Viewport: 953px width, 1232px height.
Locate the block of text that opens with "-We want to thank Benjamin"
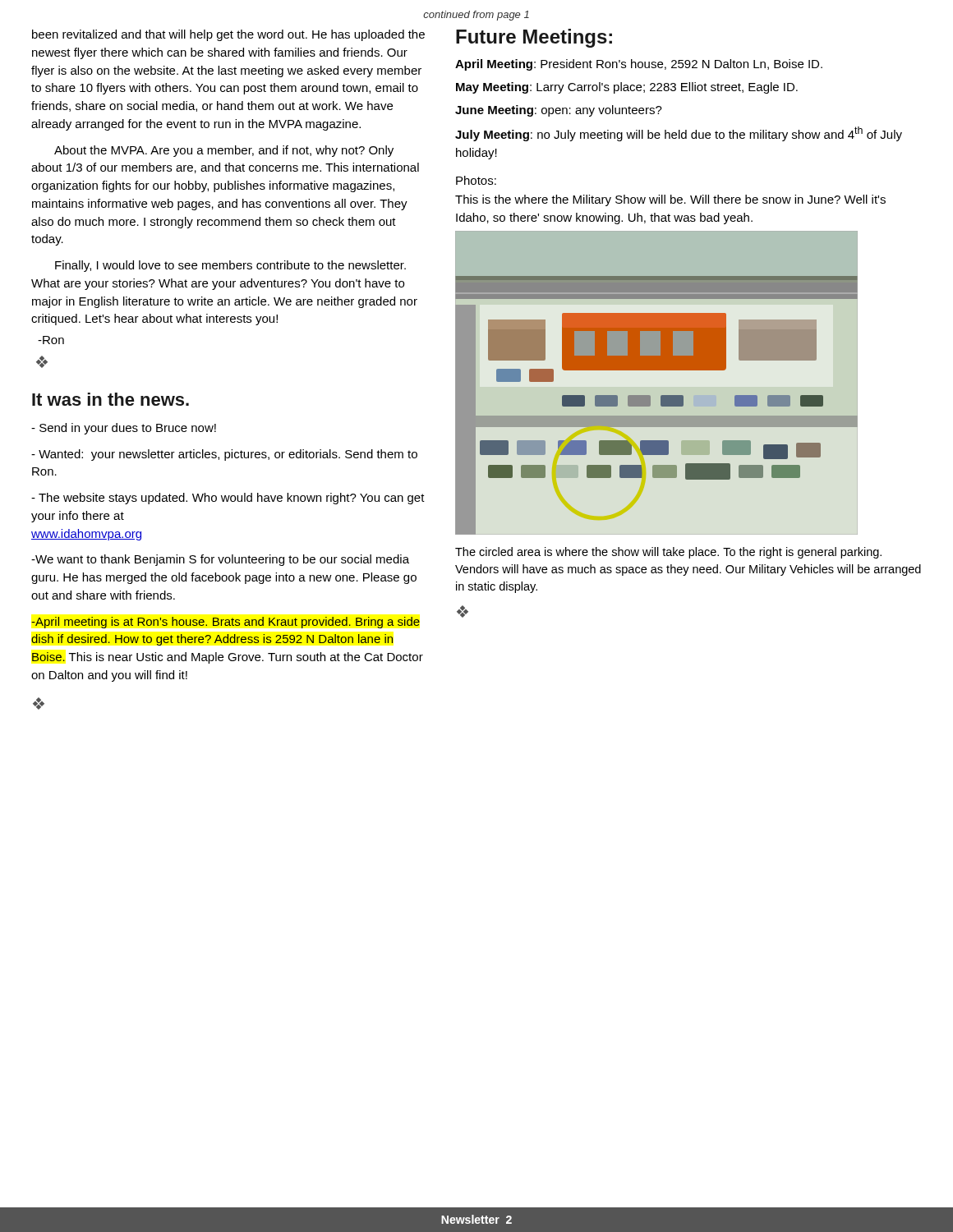click(x=228, y=577)
